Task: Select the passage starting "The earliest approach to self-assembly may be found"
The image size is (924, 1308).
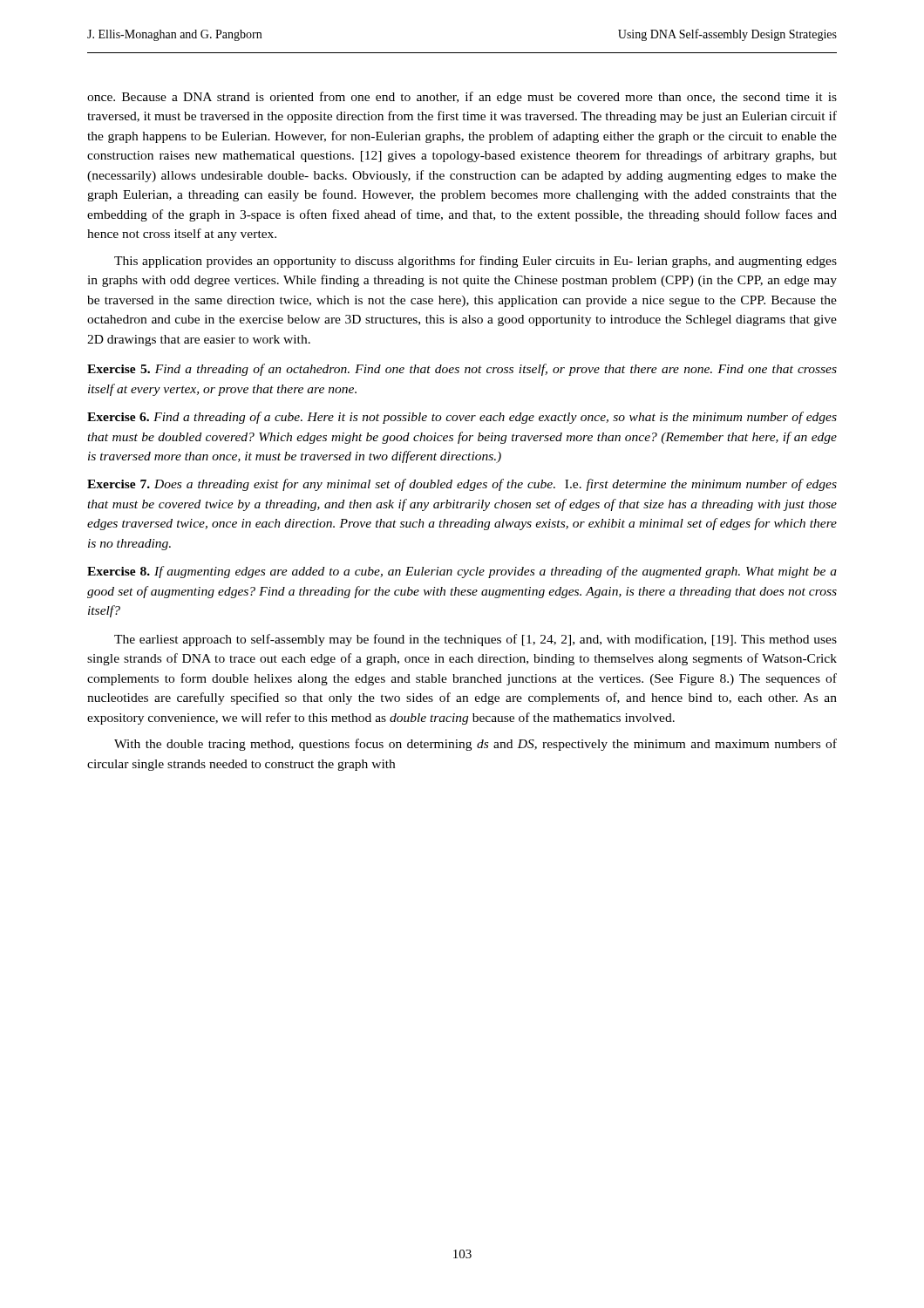Action: click(x=462, y=678)
